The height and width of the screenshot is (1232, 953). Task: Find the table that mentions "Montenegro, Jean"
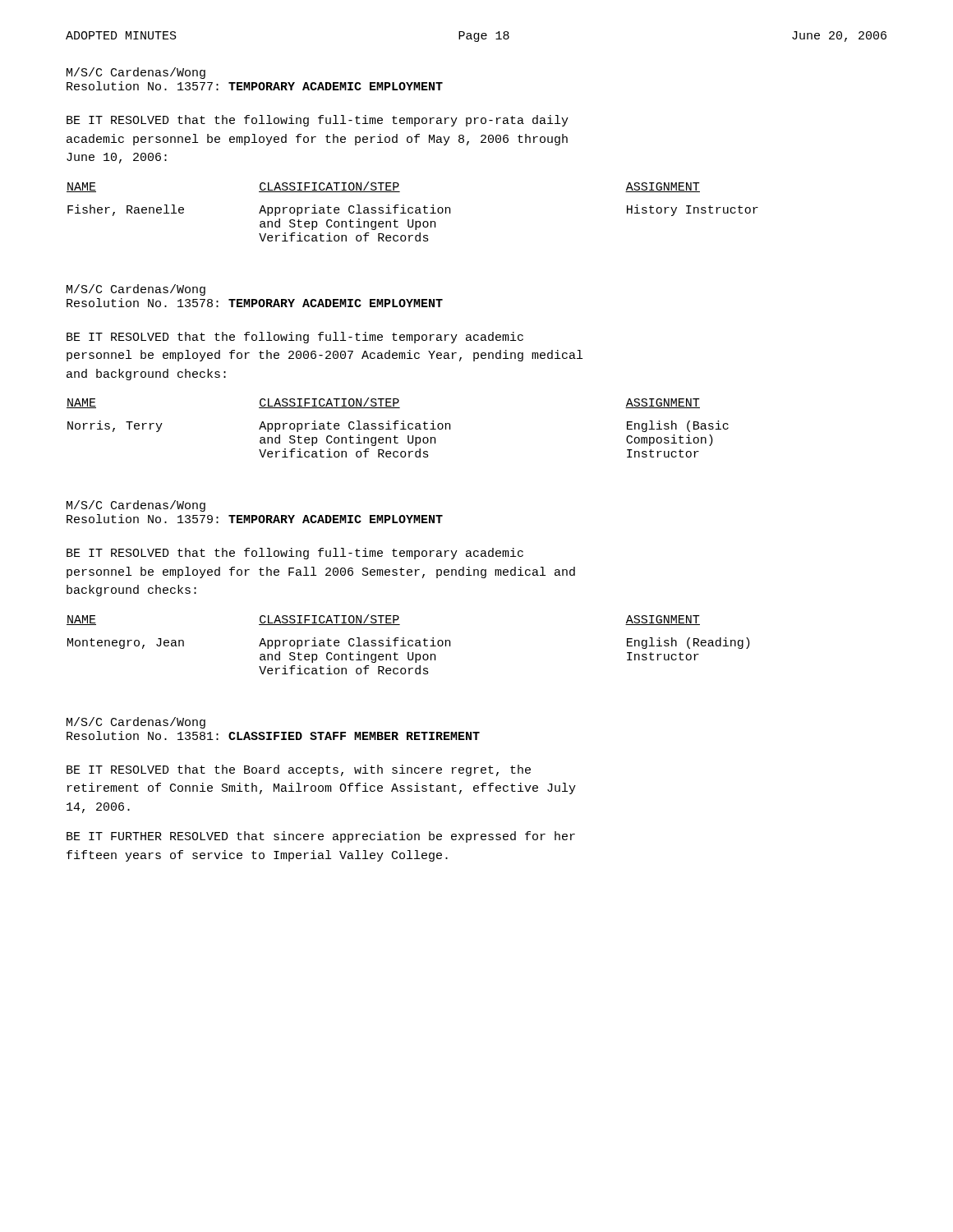(x=476, y=648)
